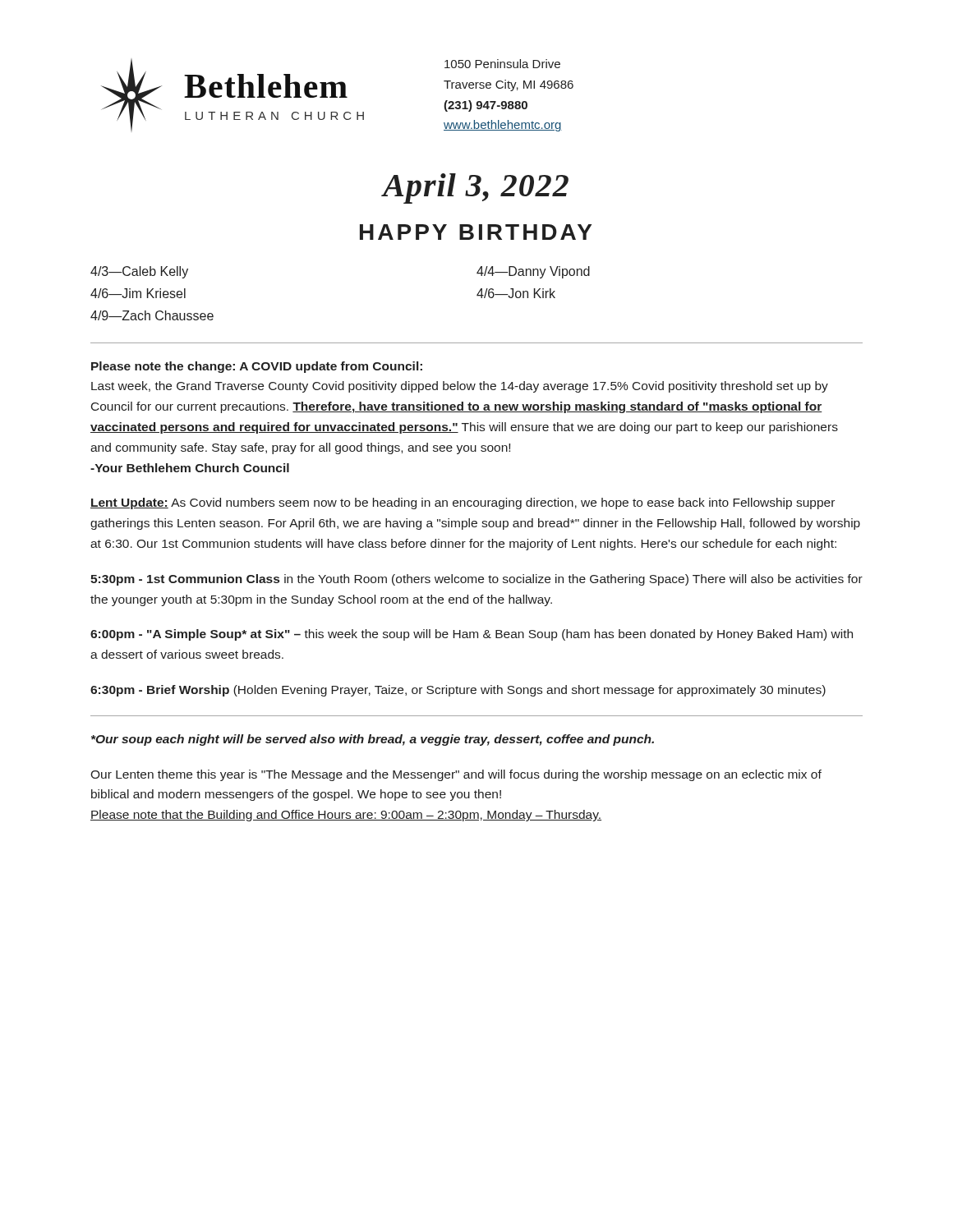Where does it say "4/3—Caleb Kelly"?
Screen dimensions: 1232x953
pyautogui.click(x=139, y=271)
